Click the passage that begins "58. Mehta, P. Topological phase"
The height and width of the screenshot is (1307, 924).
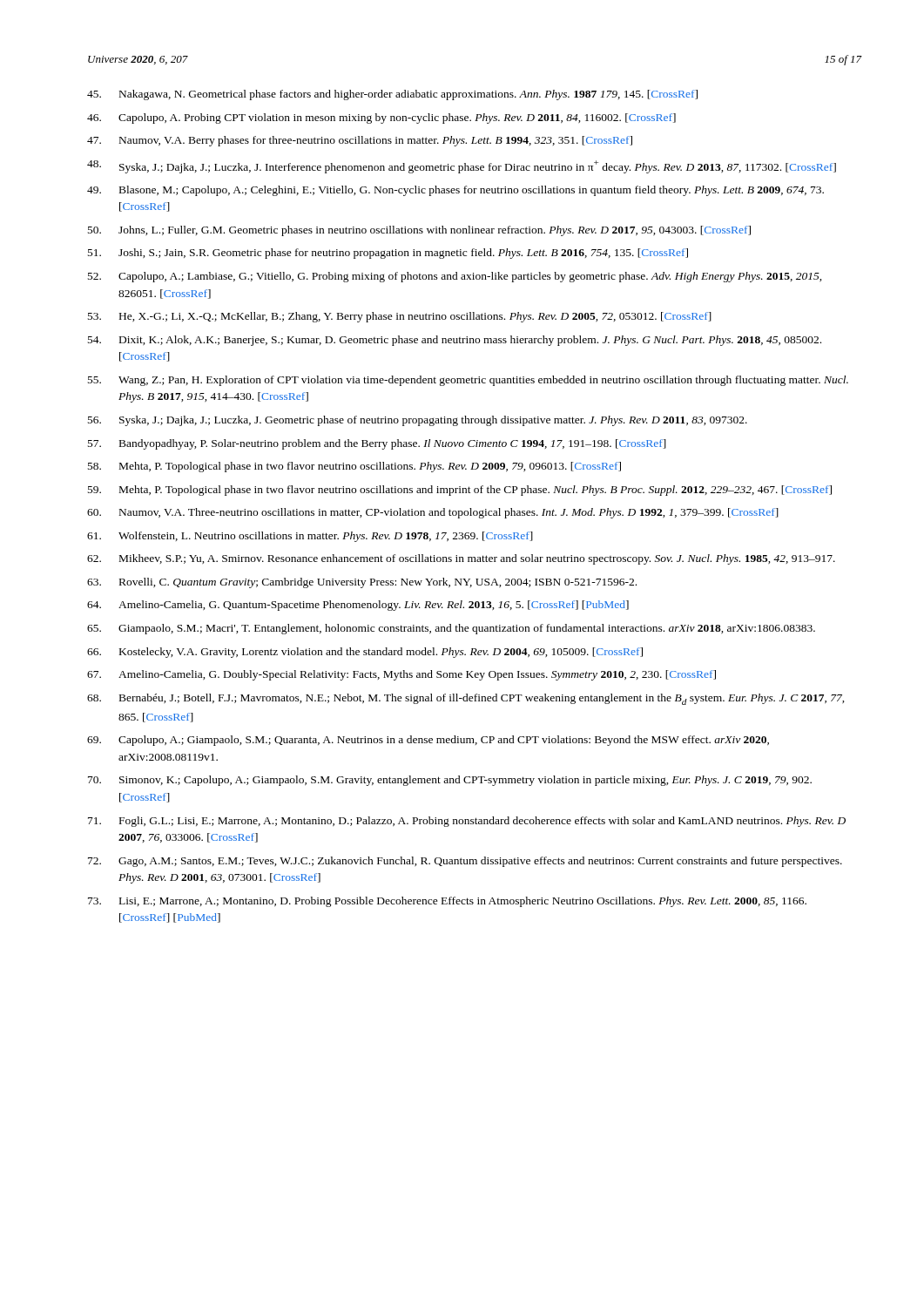[474, 466]
